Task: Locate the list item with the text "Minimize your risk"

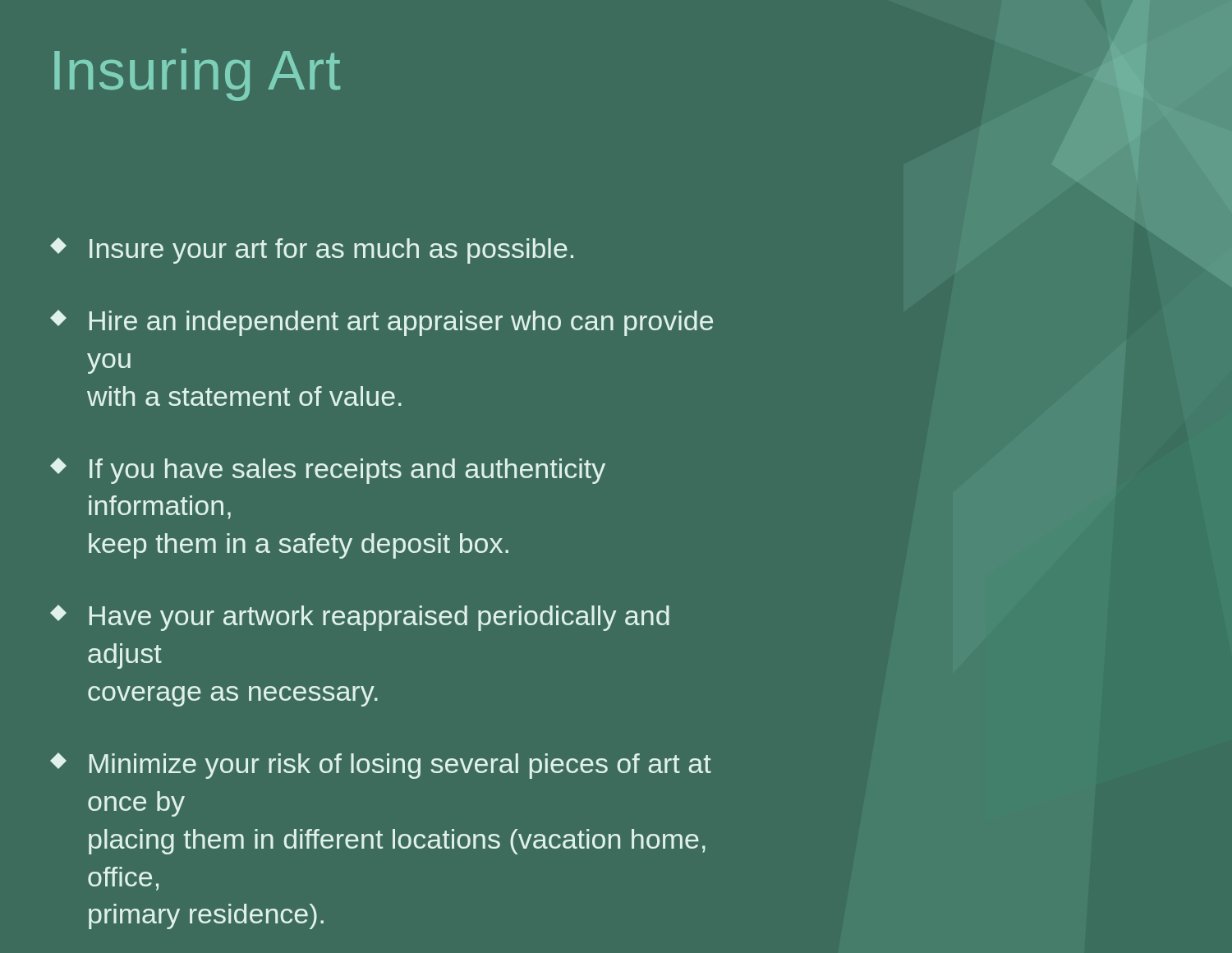Action: [x=386, y=839]
